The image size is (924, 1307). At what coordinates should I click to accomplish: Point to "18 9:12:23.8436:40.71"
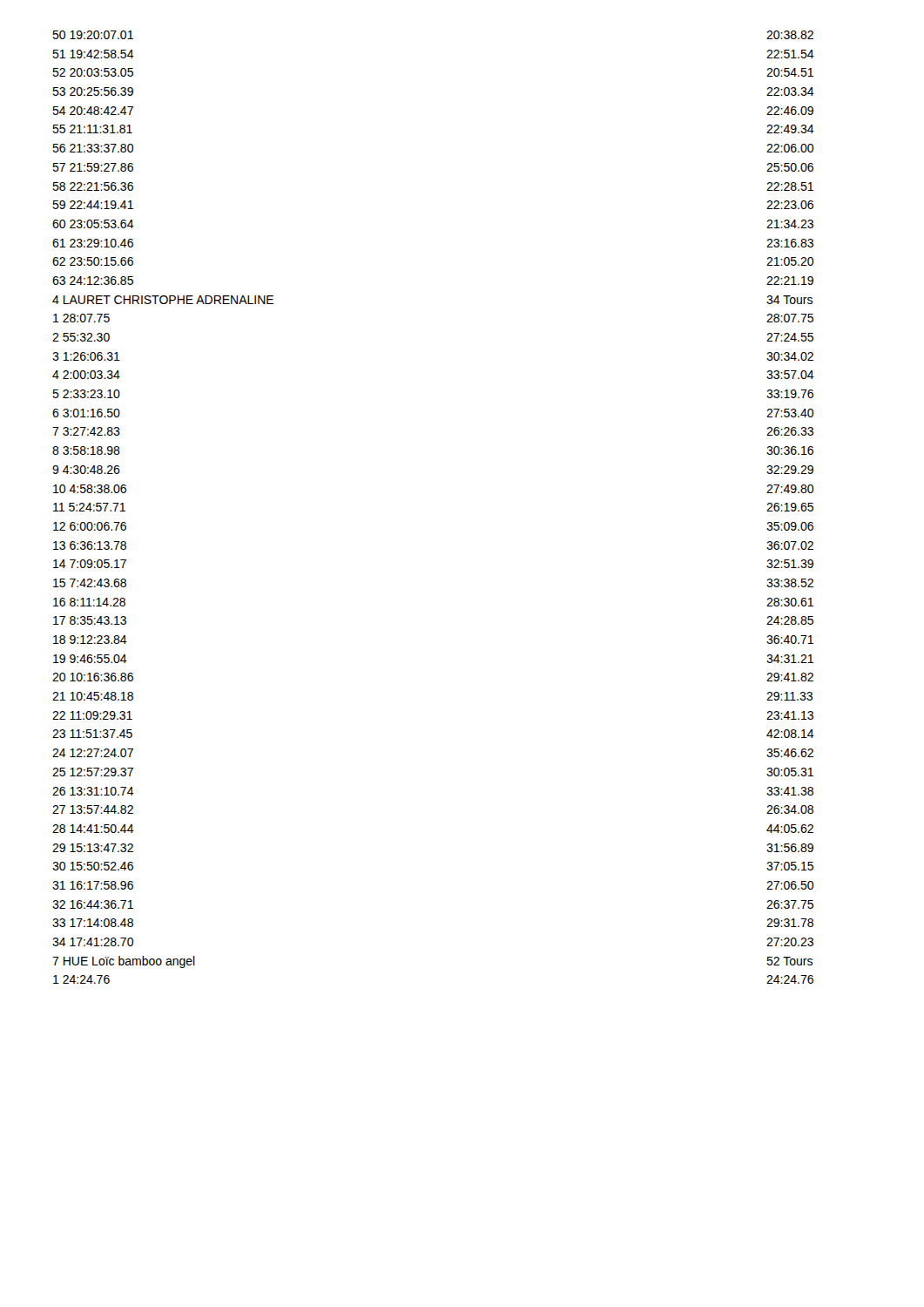click(88, 641)
